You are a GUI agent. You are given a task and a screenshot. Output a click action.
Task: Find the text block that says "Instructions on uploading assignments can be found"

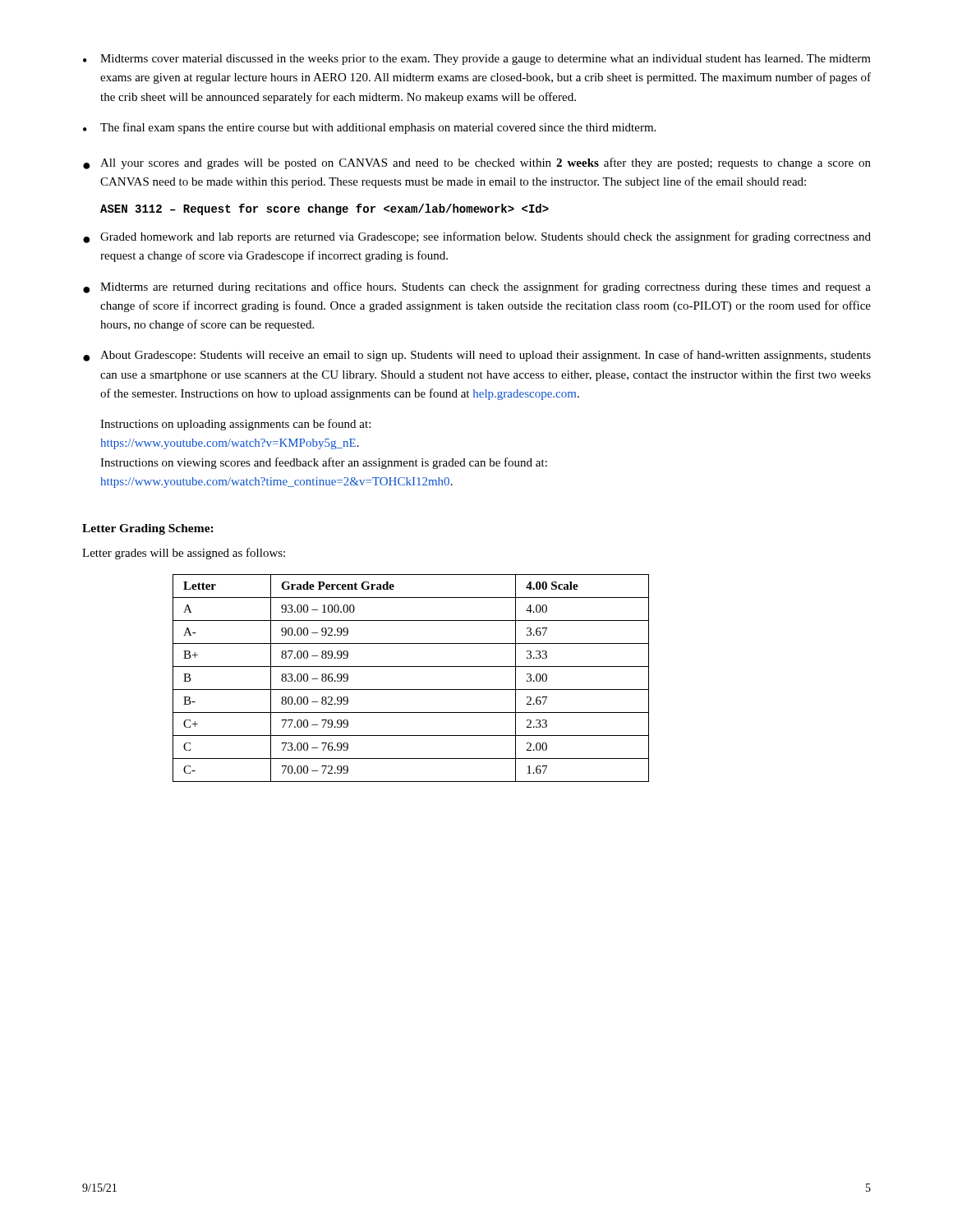[x=486, y=453]
